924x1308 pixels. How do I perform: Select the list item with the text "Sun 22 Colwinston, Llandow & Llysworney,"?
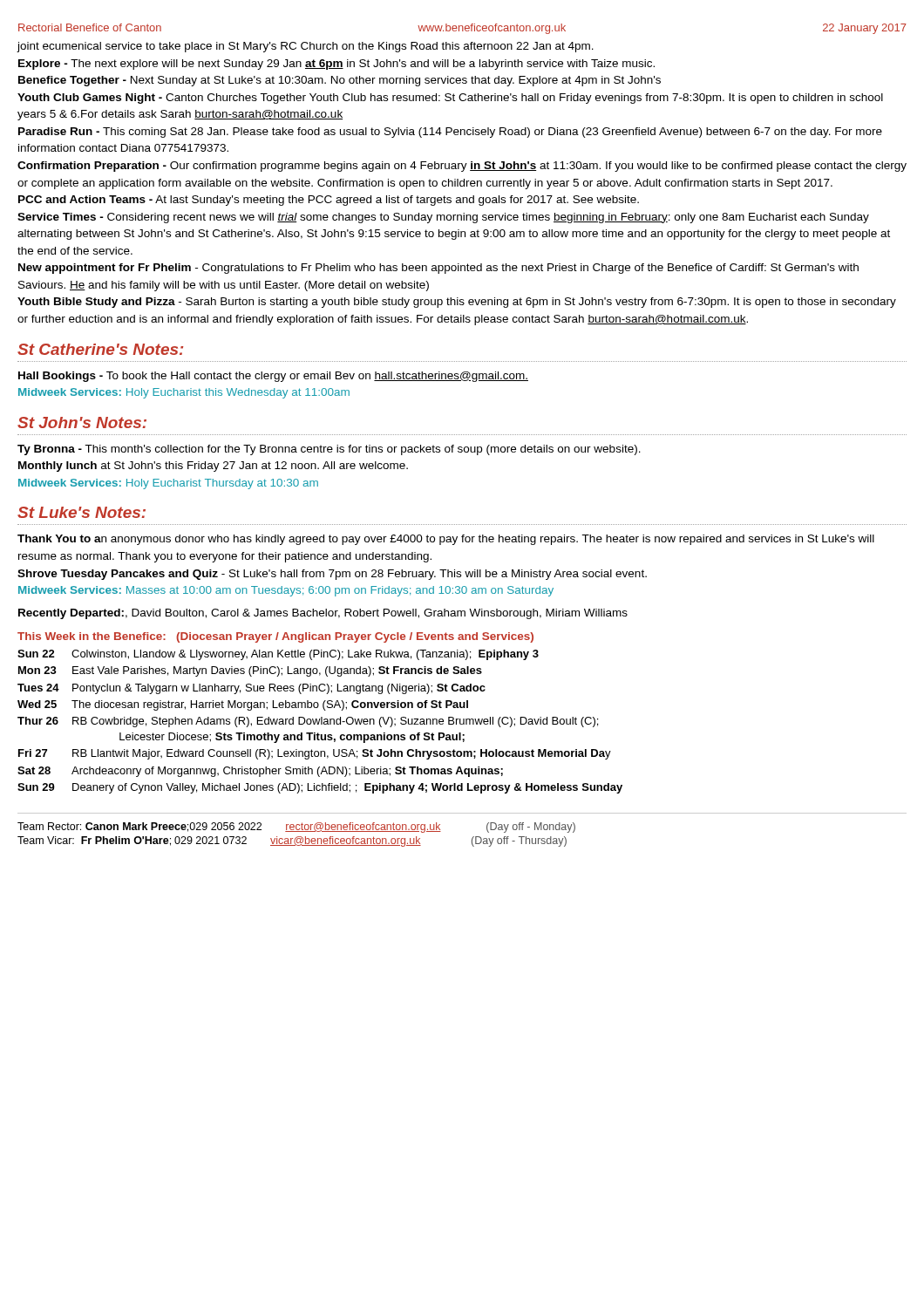278,654
